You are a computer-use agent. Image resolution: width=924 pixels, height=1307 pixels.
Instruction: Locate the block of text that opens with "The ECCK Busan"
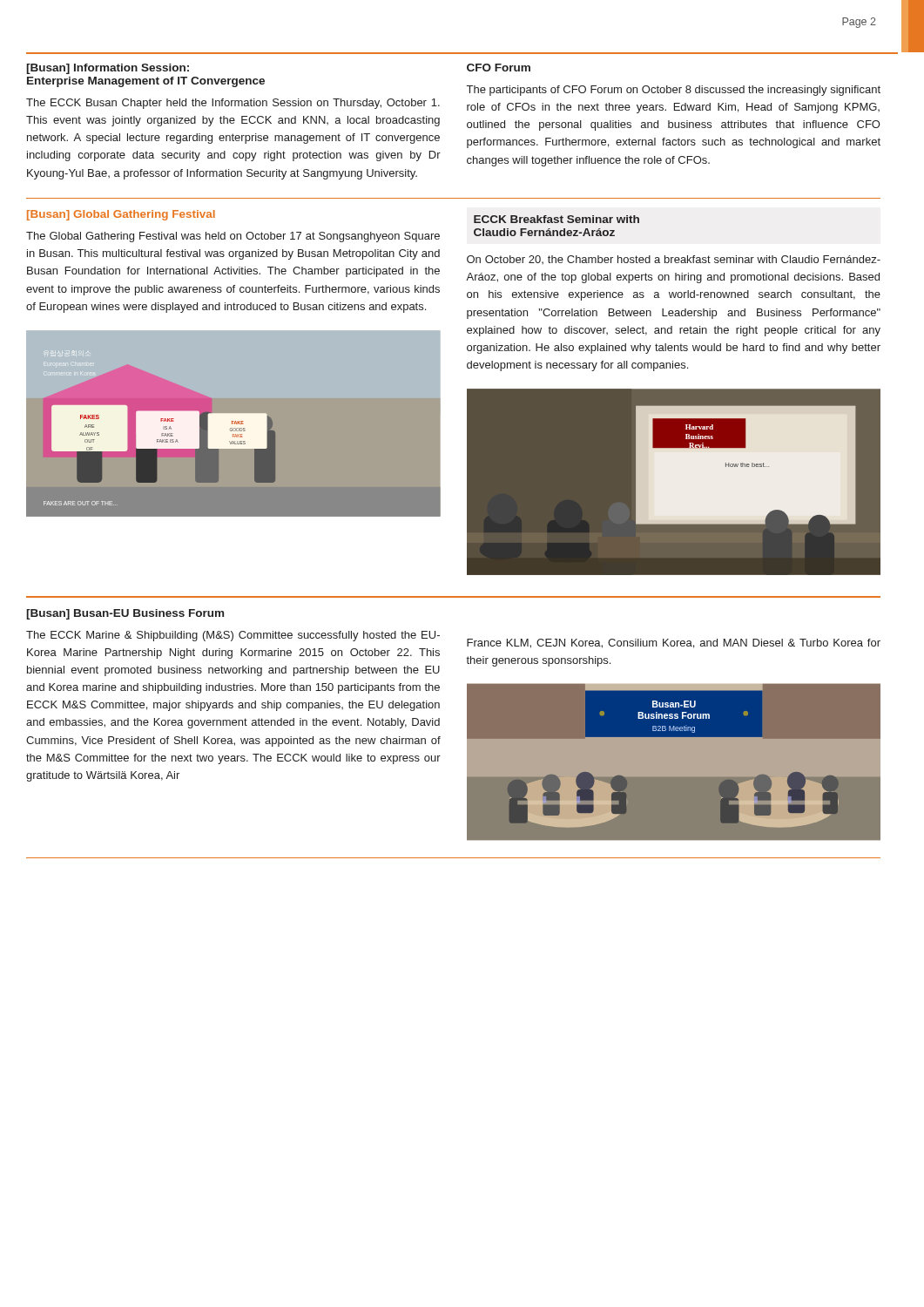click(x=233, y=137)
